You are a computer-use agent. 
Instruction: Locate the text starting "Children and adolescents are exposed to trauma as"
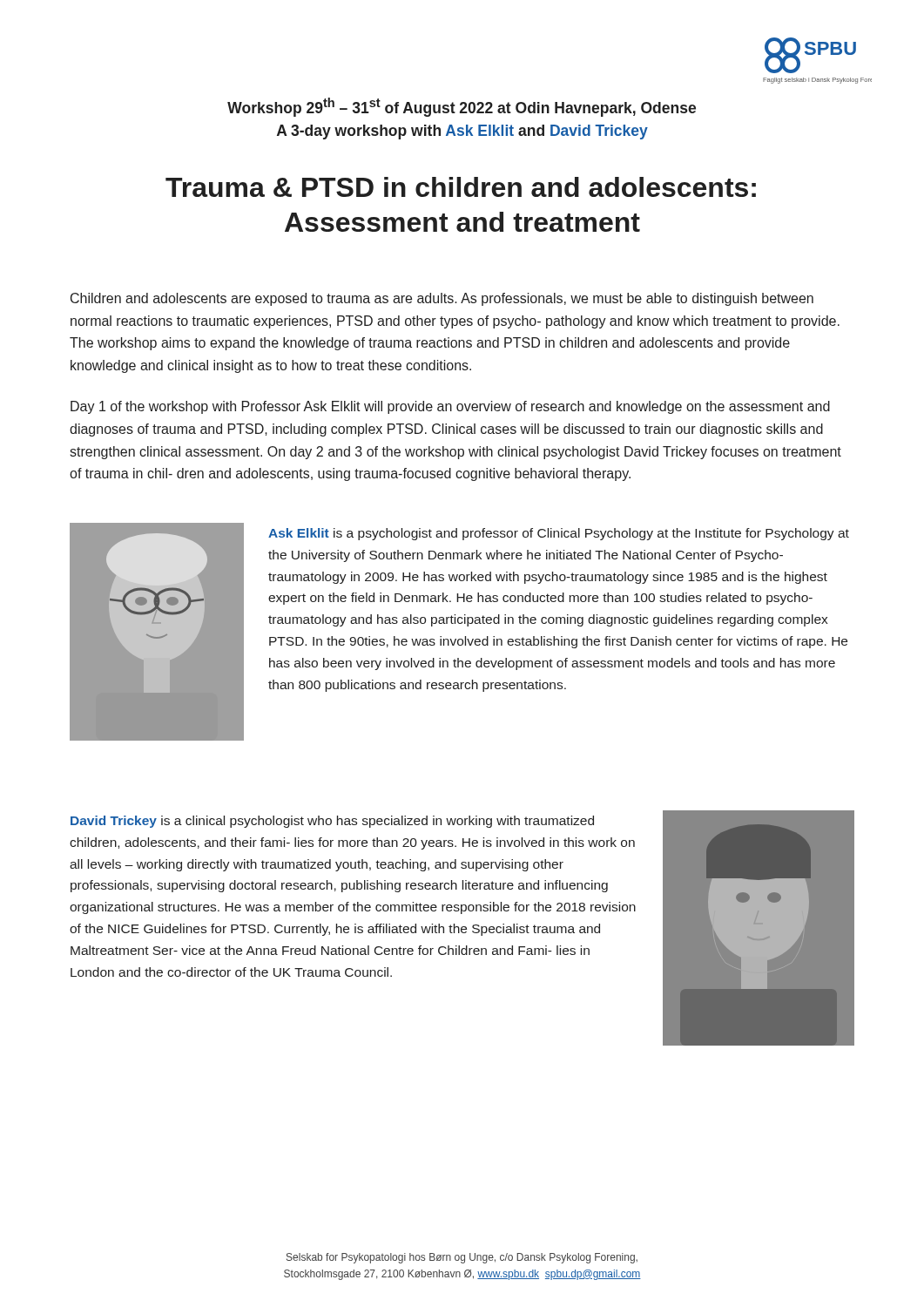pyautogui.click(x=442, y=299)
